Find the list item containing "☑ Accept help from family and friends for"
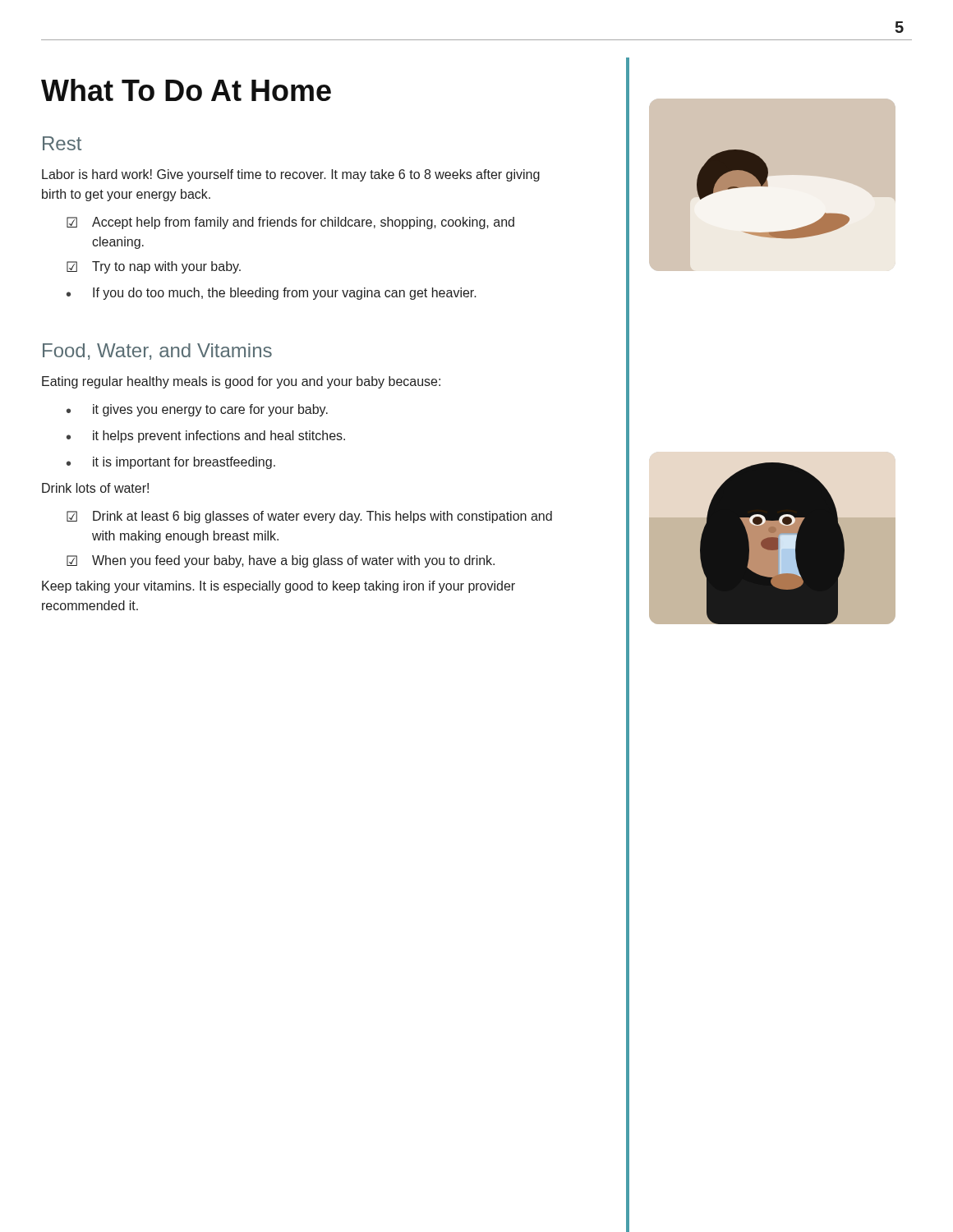 coord(316,233)
